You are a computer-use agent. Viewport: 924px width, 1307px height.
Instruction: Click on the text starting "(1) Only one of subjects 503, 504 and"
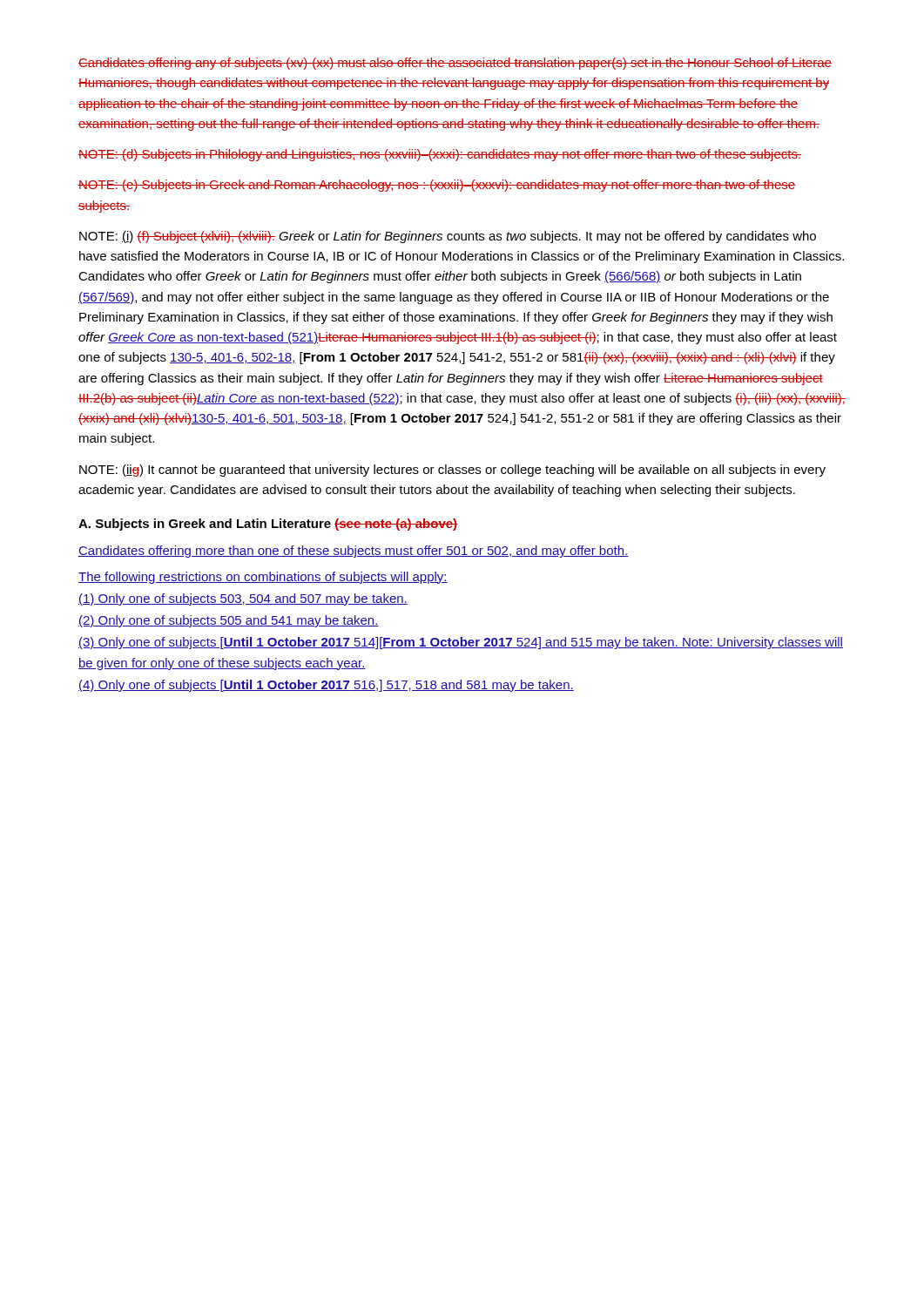(x=243, y=598)
